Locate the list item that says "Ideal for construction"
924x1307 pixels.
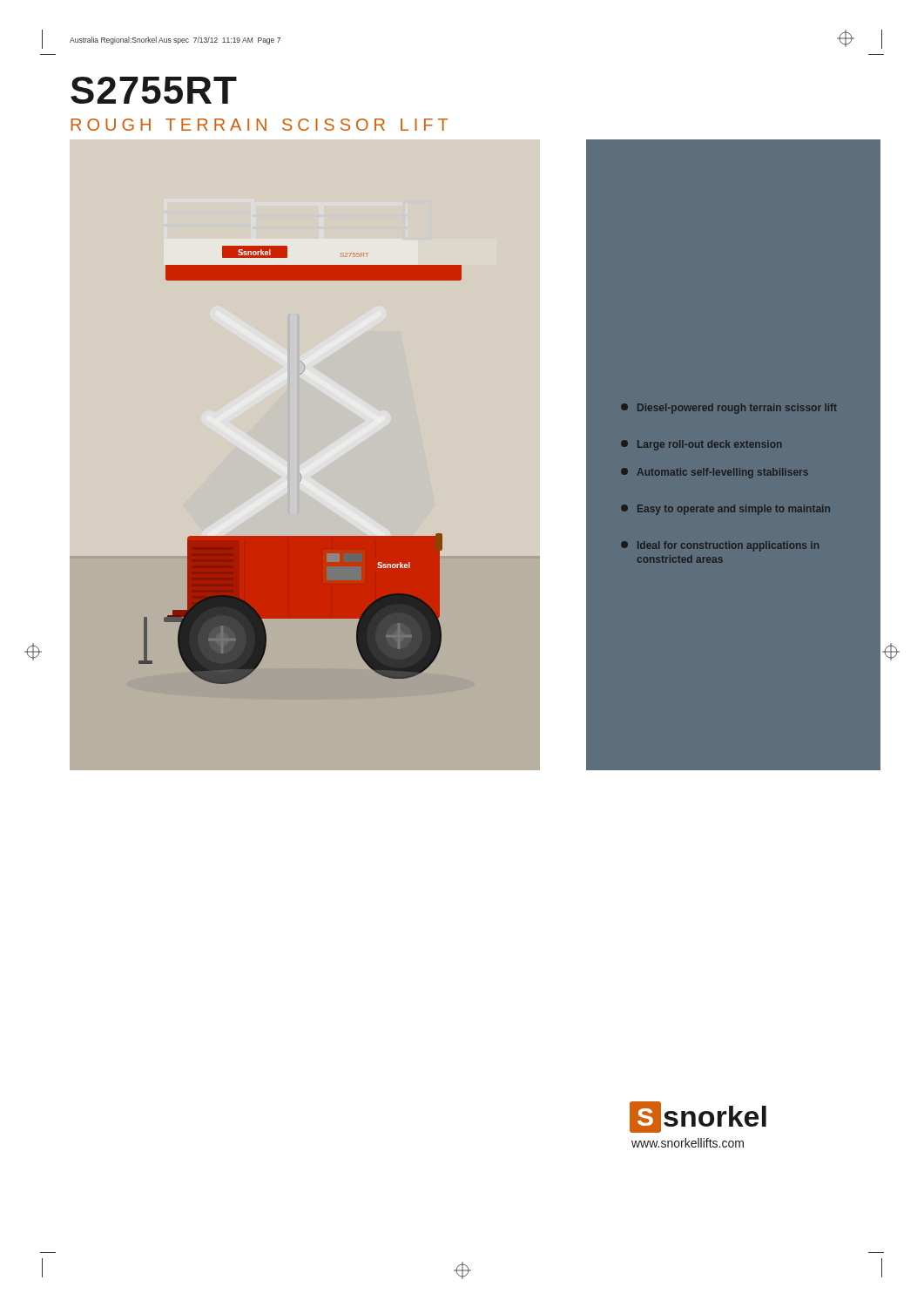(747, 553)
